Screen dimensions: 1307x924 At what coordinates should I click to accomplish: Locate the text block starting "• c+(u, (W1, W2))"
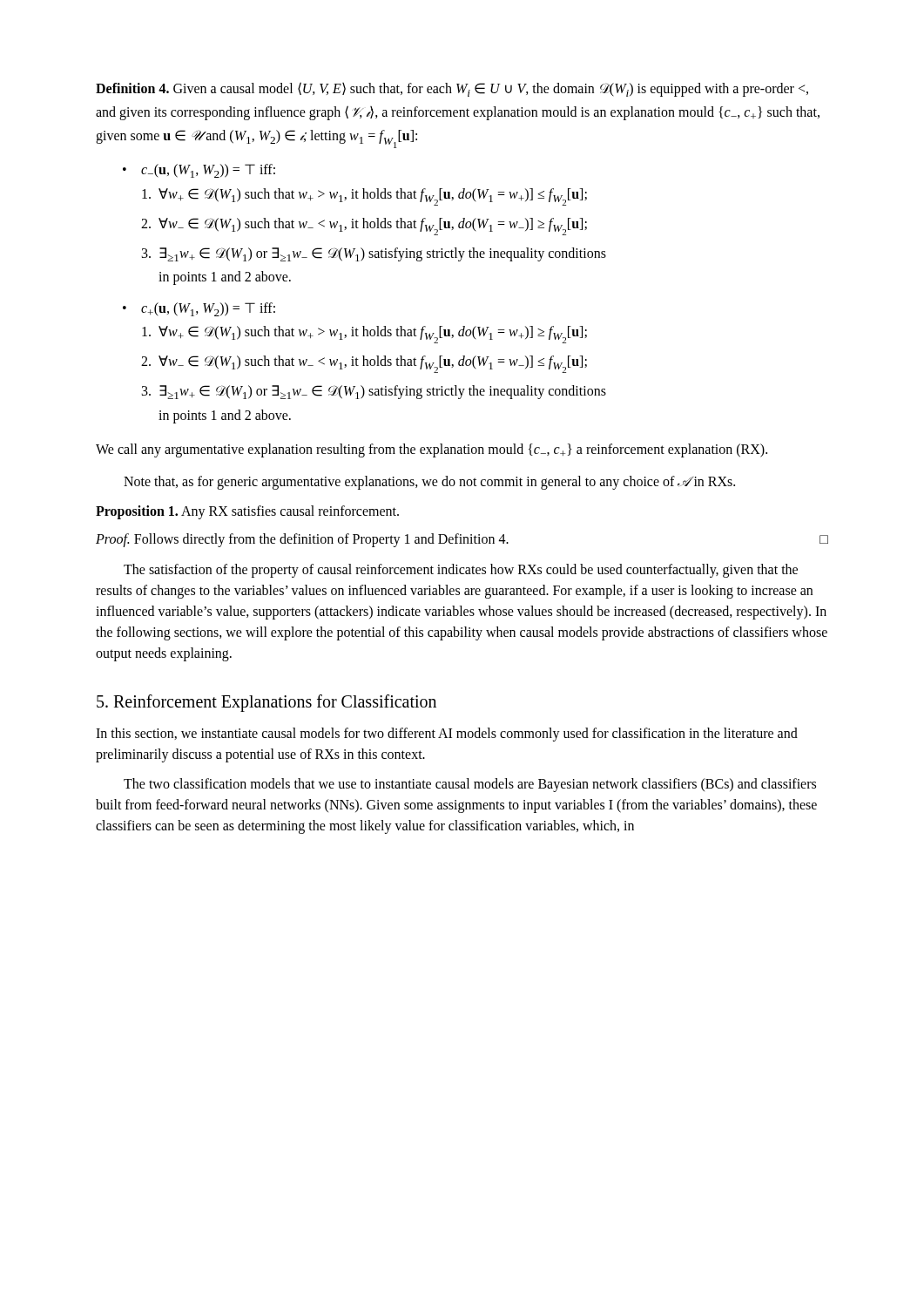click(475, 364)
